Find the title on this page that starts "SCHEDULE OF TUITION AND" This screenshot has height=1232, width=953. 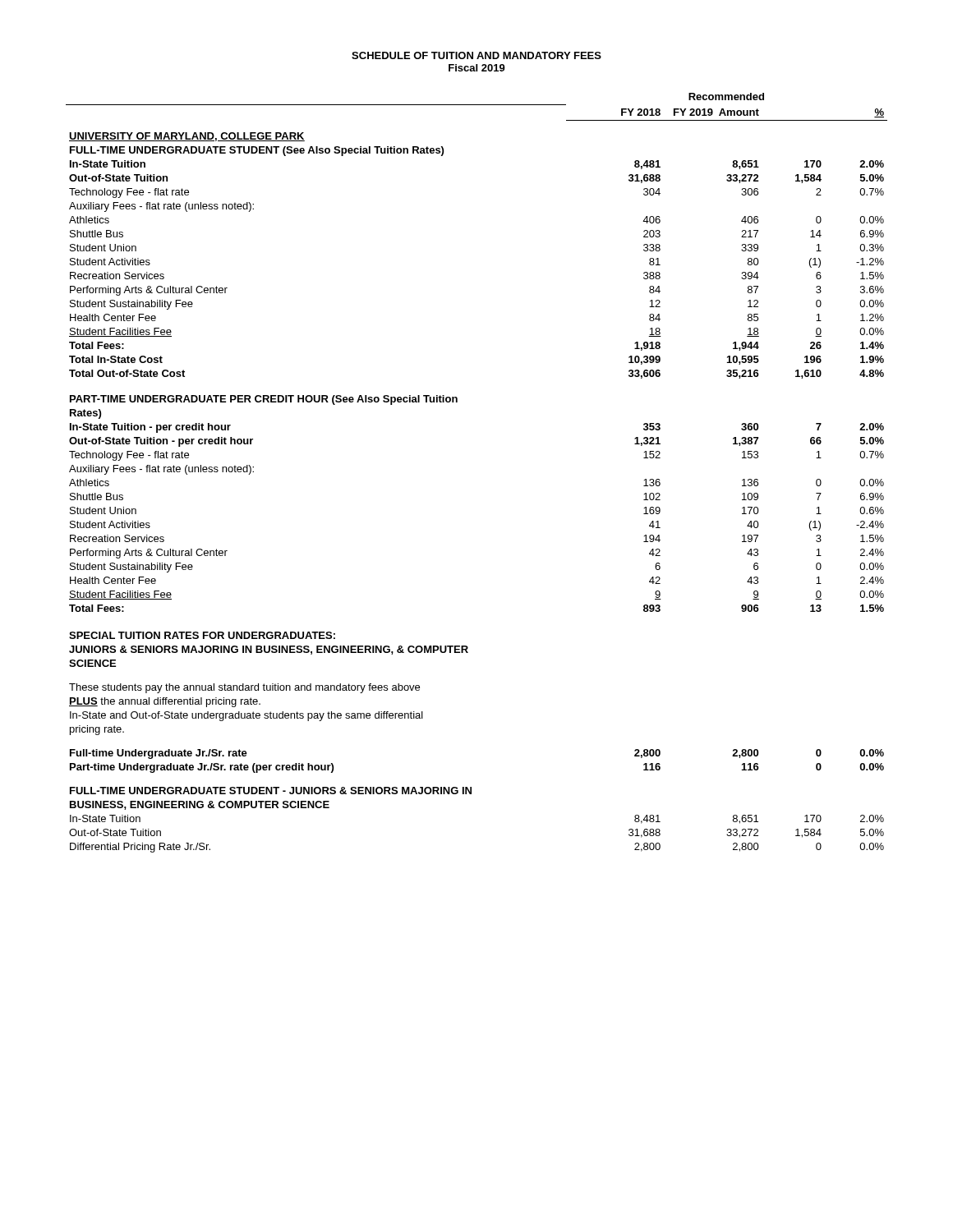(x=476, y=62)
